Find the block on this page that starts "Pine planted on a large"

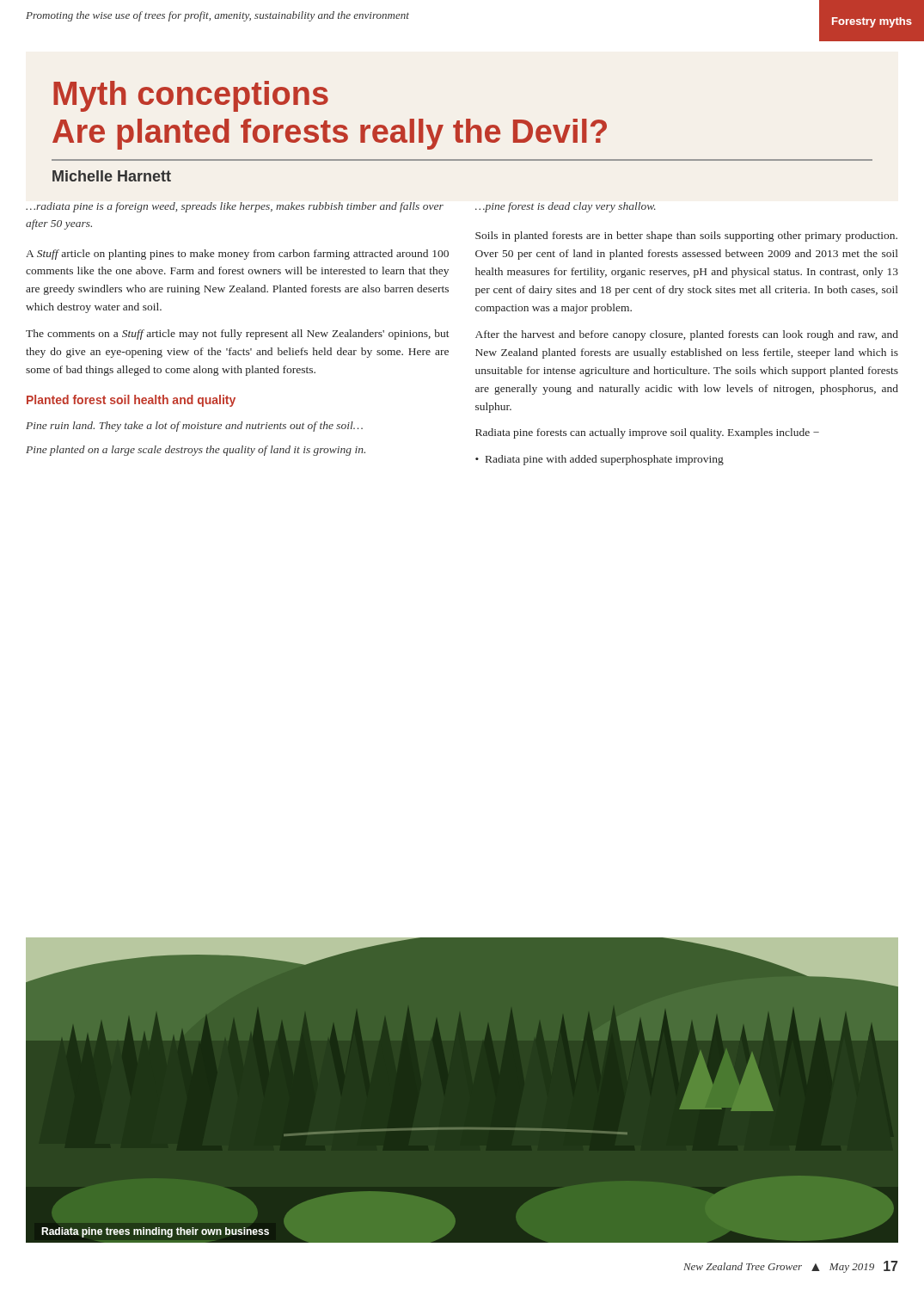coord(196,449)
